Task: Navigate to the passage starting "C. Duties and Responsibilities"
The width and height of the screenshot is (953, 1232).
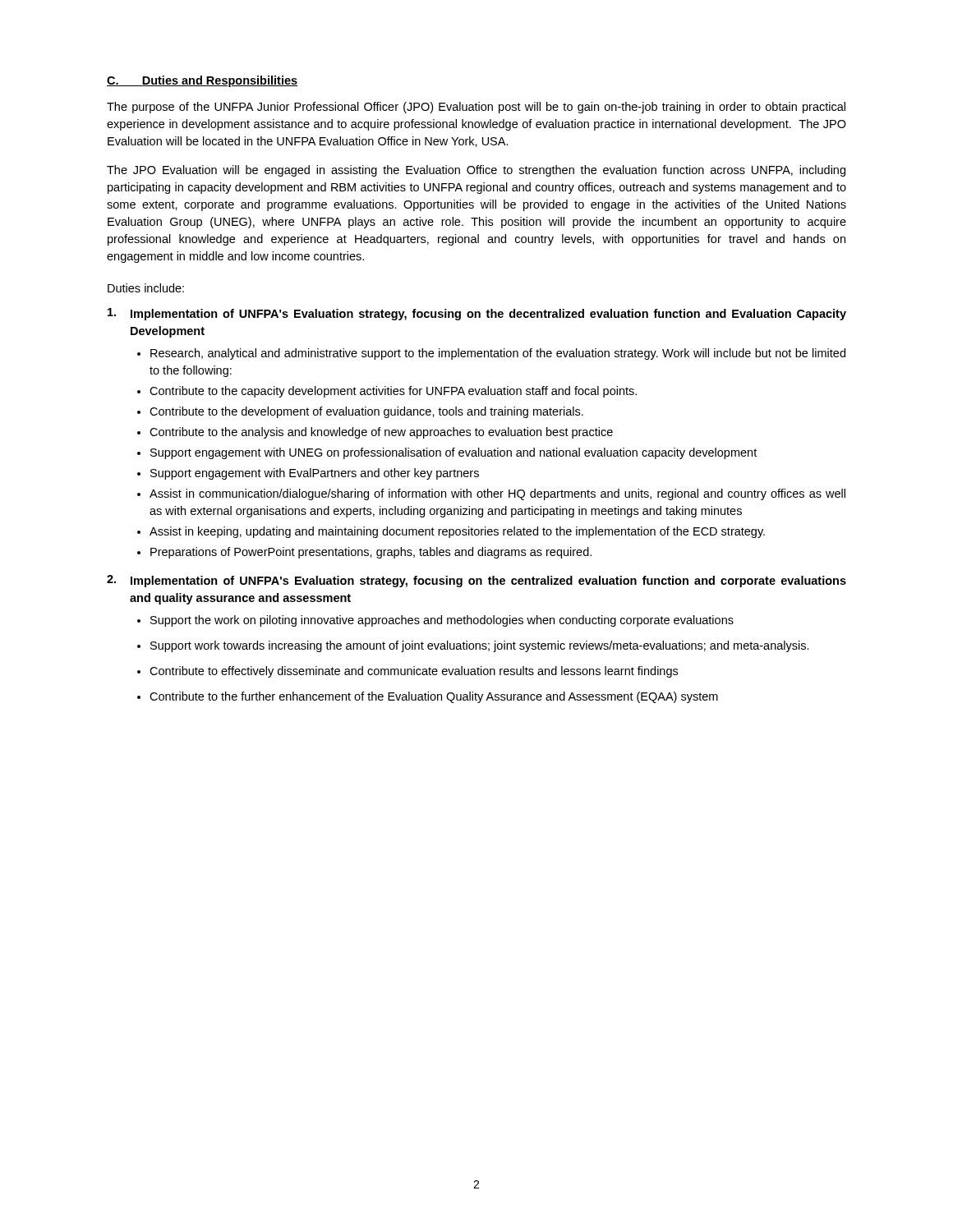Action: point(202,81)
